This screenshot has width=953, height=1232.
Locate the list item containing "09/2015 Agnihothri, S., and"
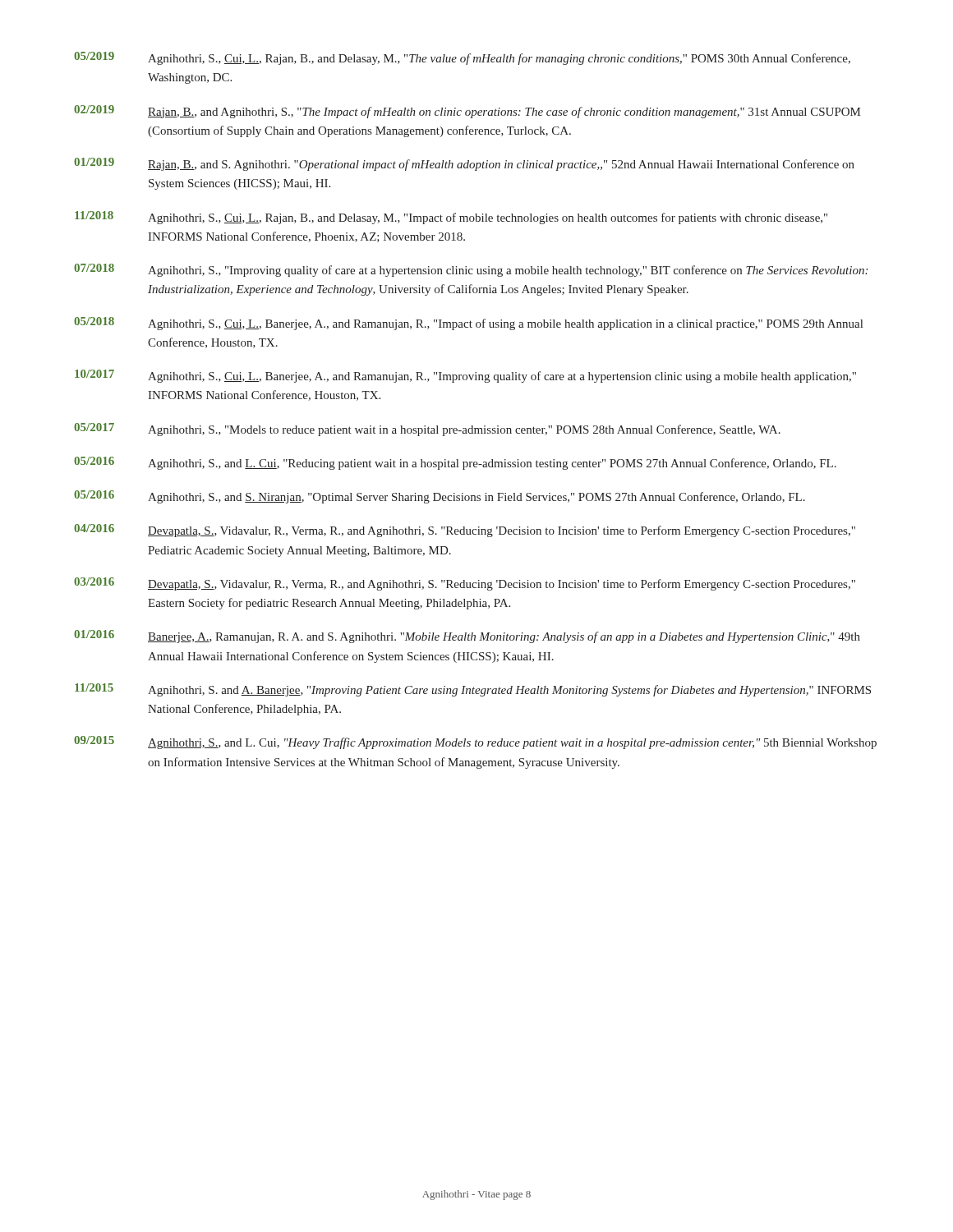click(x=476, y=753)
